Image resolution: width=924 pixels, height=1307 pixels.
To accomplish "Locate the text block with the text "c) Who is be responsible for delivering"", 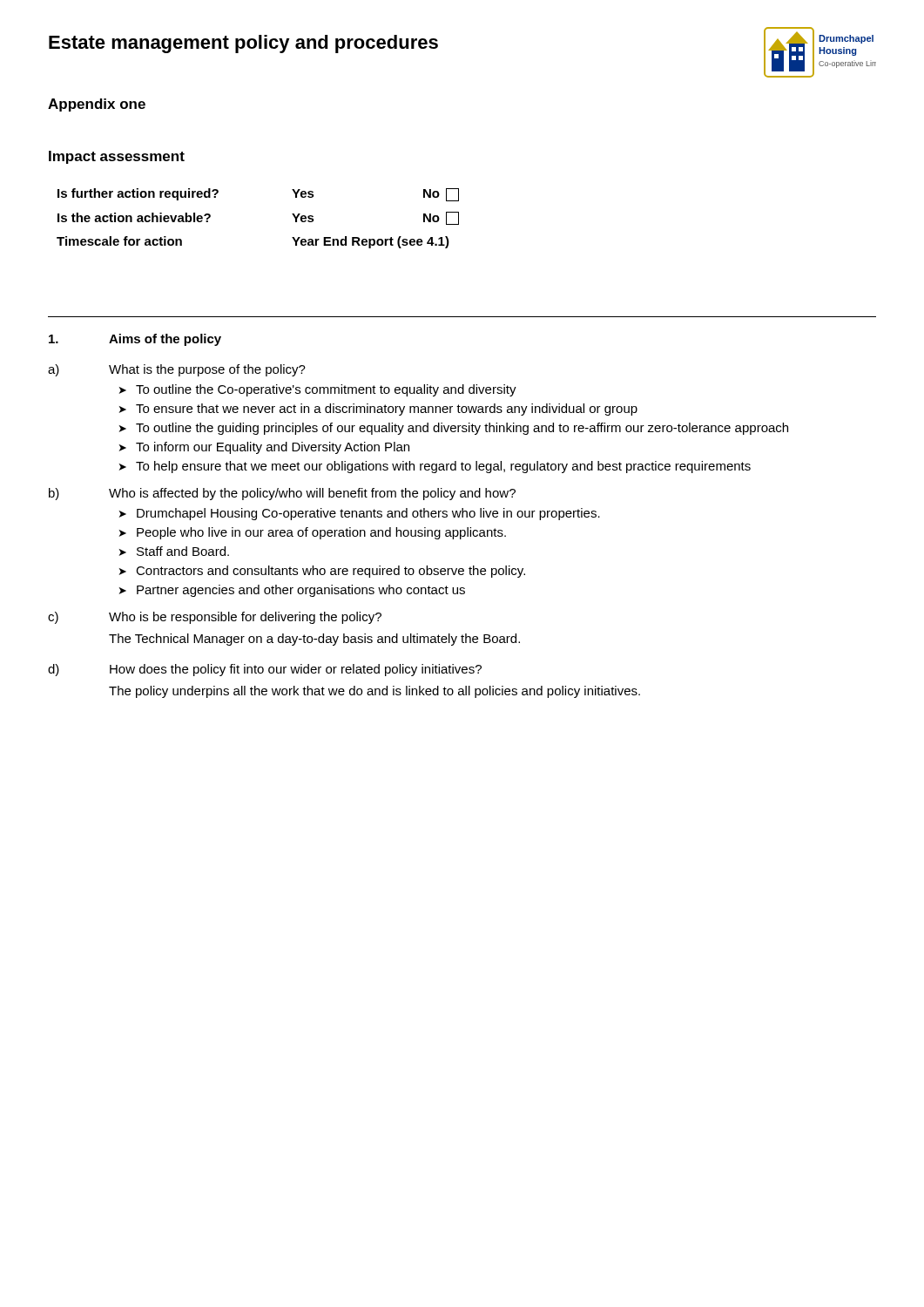I will 215,618.
